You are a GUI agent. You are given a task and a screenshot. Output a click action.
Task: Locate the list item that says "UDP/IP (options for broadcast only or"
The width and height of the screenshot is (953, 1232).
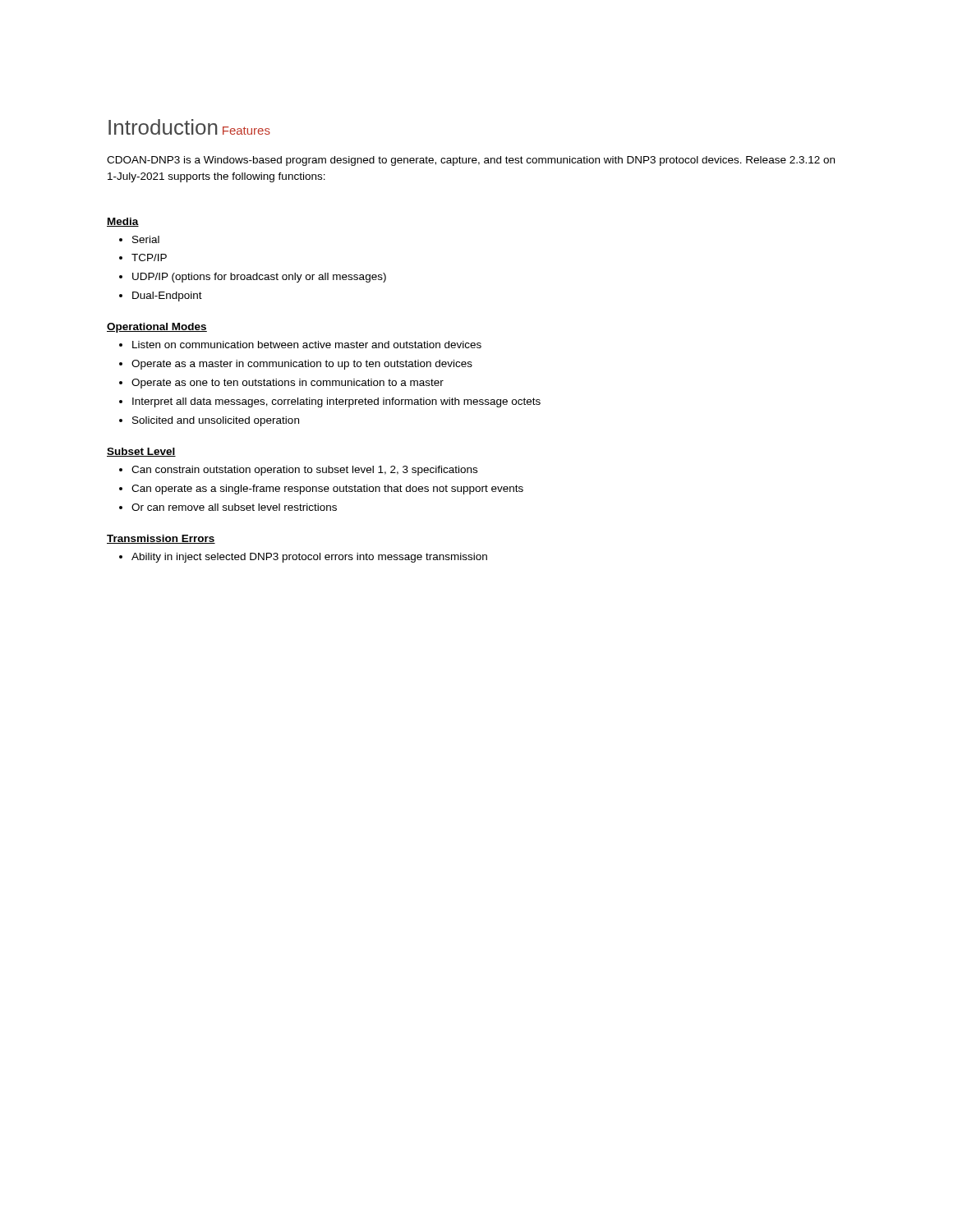(x=259, y=278)
